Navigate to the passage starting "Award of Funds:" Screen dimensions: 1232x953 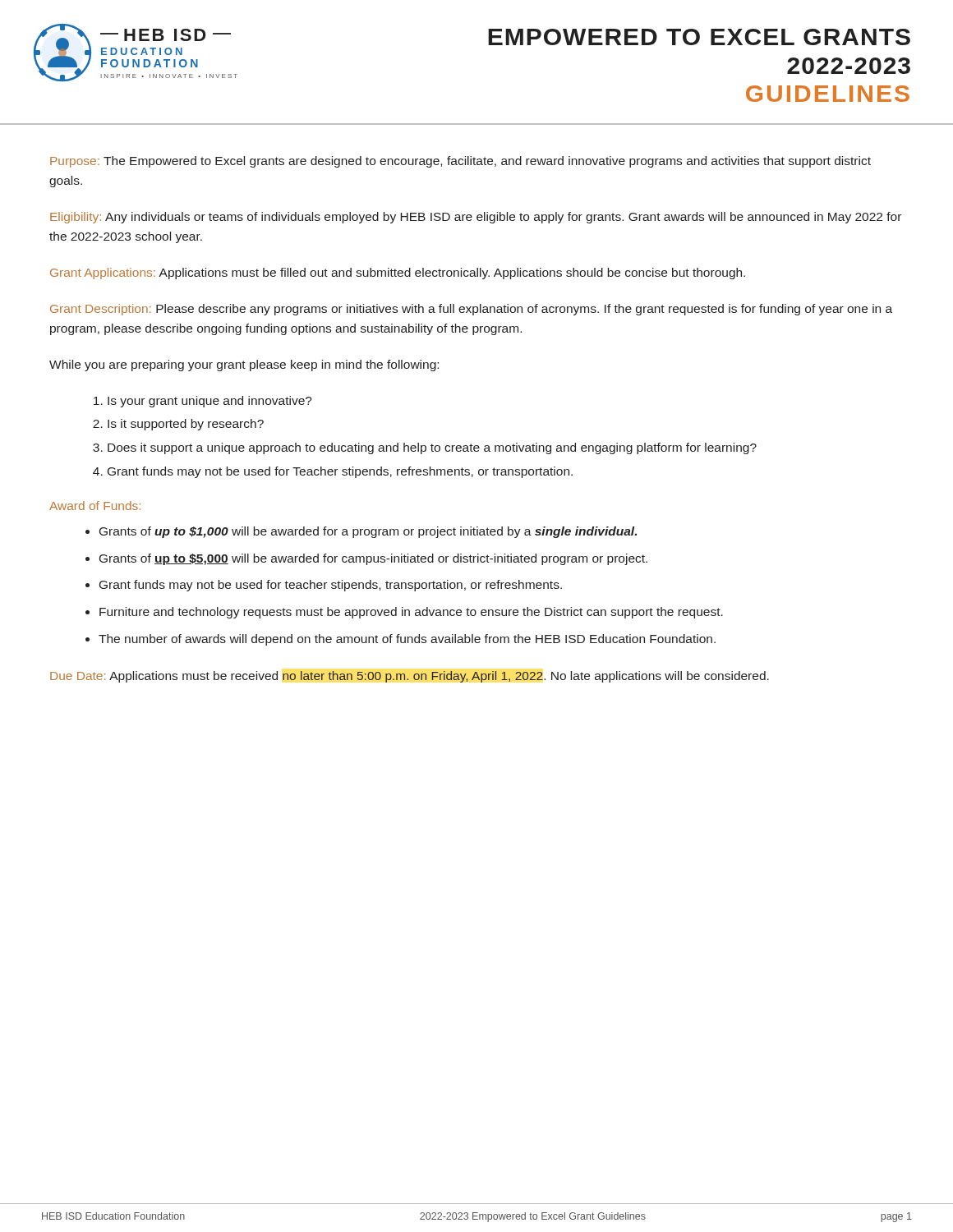95,506
